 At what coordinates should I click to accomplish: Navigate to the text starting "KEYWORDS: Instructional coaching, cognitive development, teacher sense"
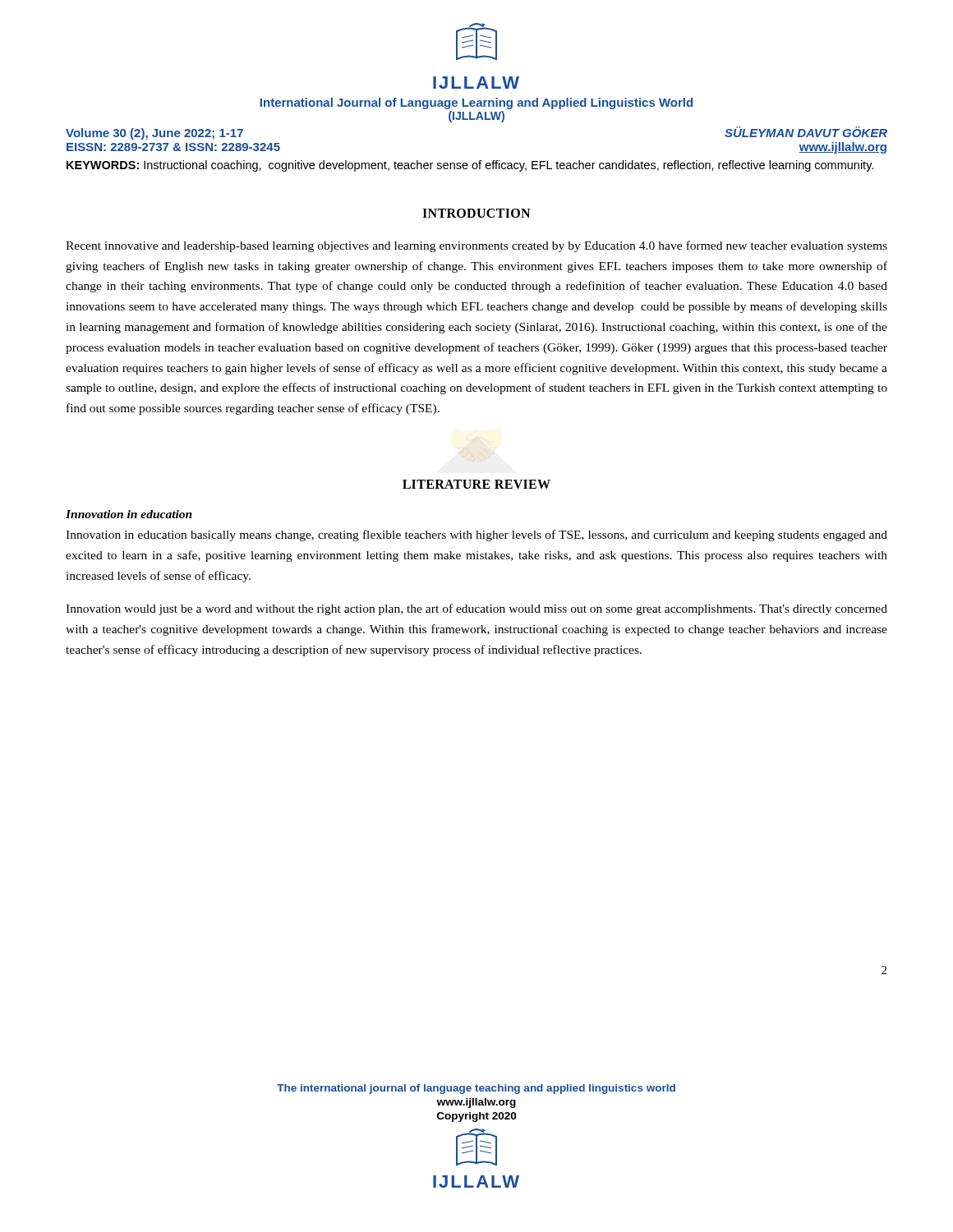point(470,165)
